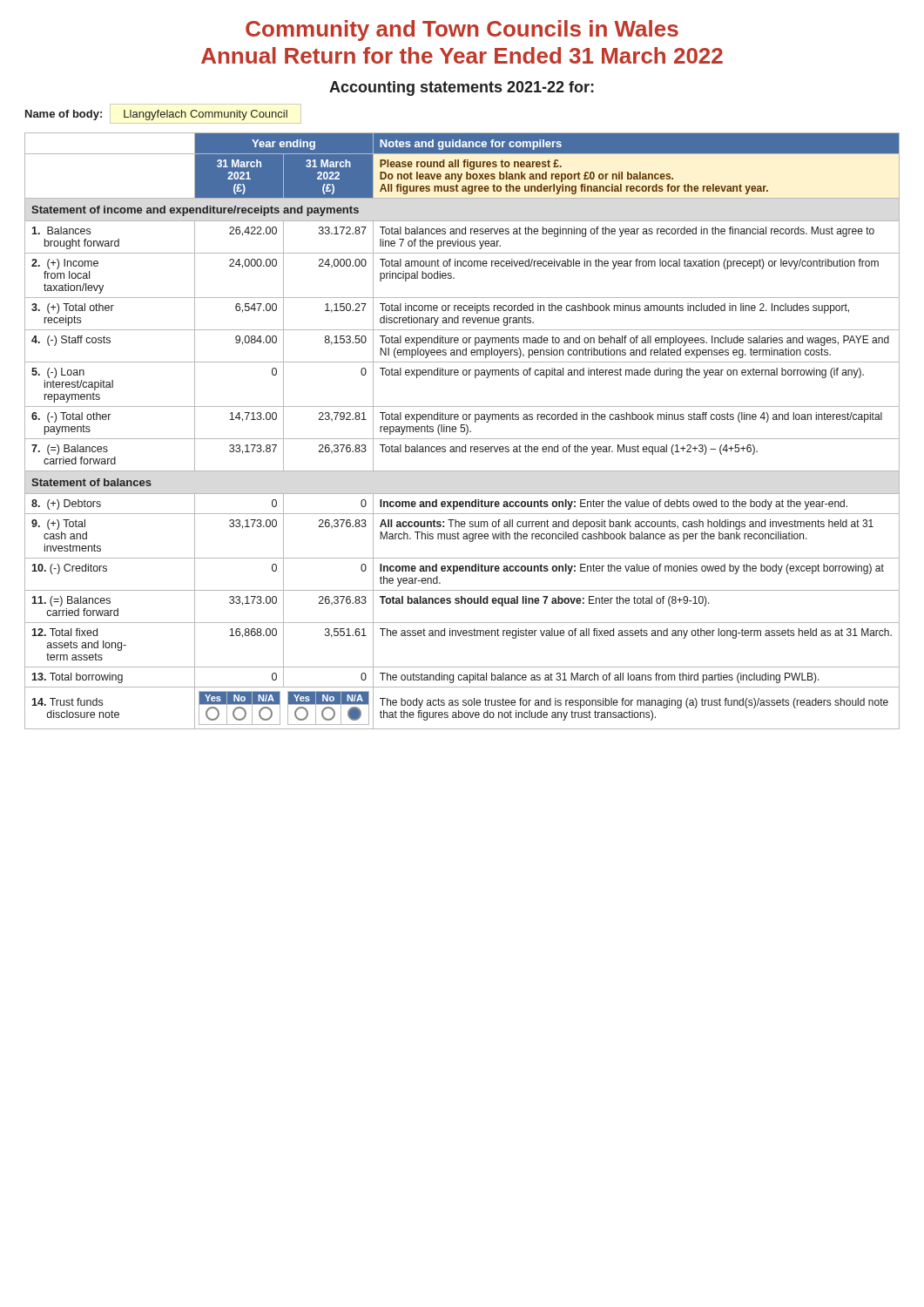Find the element starting "Community and Town Councils in Wales"
The image size is (924, 1307).
point(462,43)
